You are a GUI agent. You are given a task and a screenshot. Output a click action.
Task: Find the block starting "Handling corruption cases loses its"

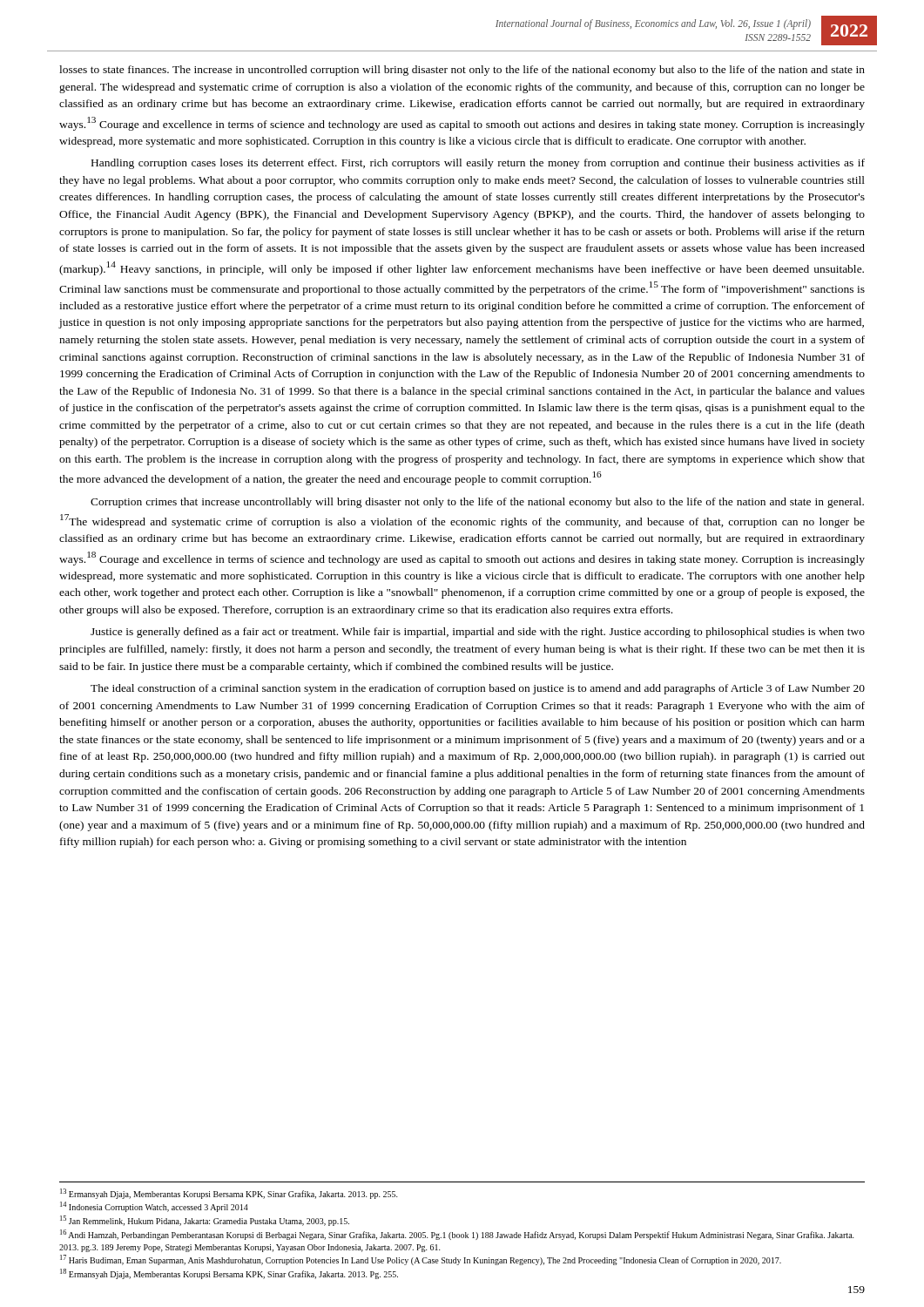[x=462, y=321]
